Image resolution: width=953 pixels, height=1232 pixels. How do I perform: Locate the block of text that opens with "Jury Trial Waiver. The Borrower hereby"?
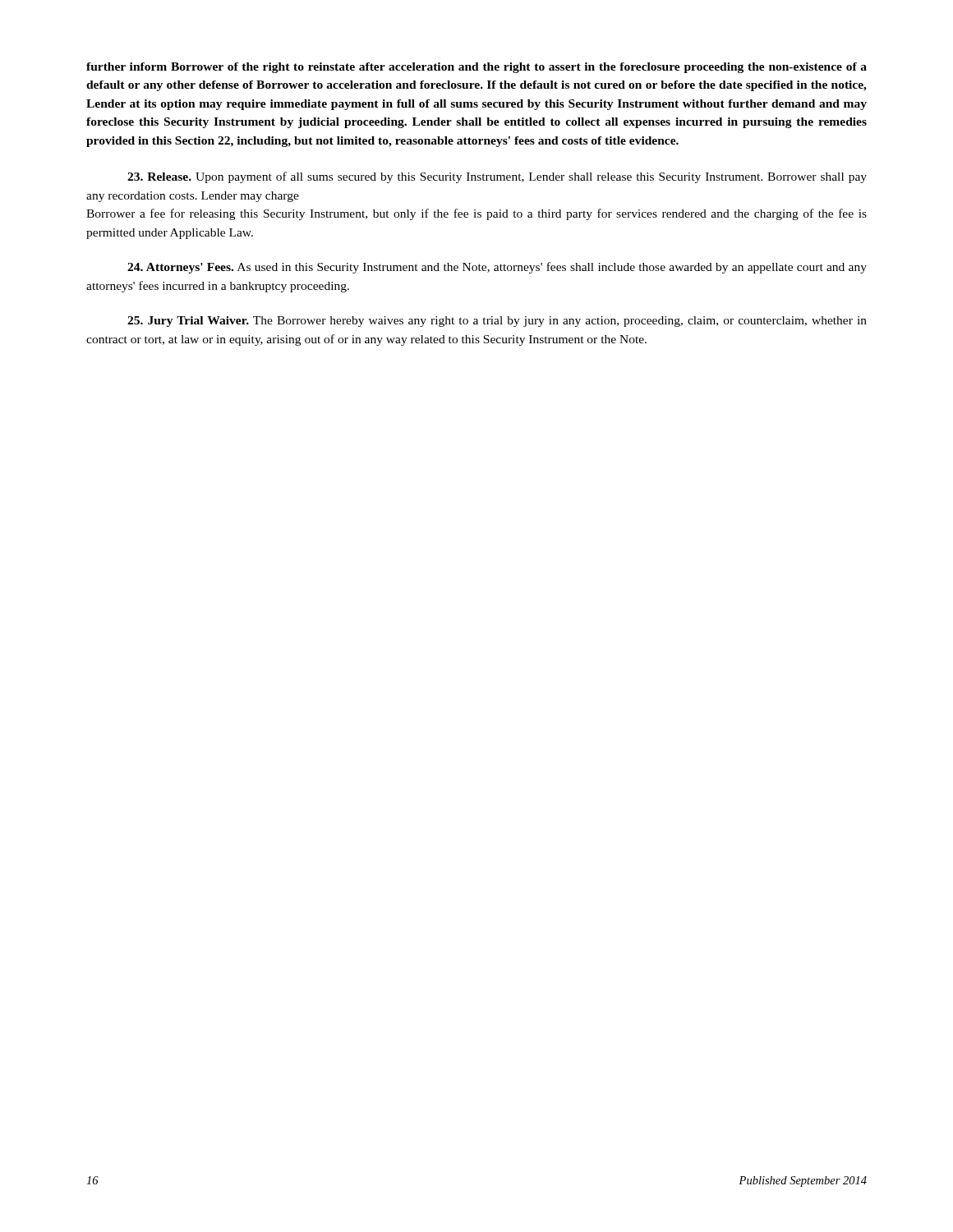[x=476, y=330]
